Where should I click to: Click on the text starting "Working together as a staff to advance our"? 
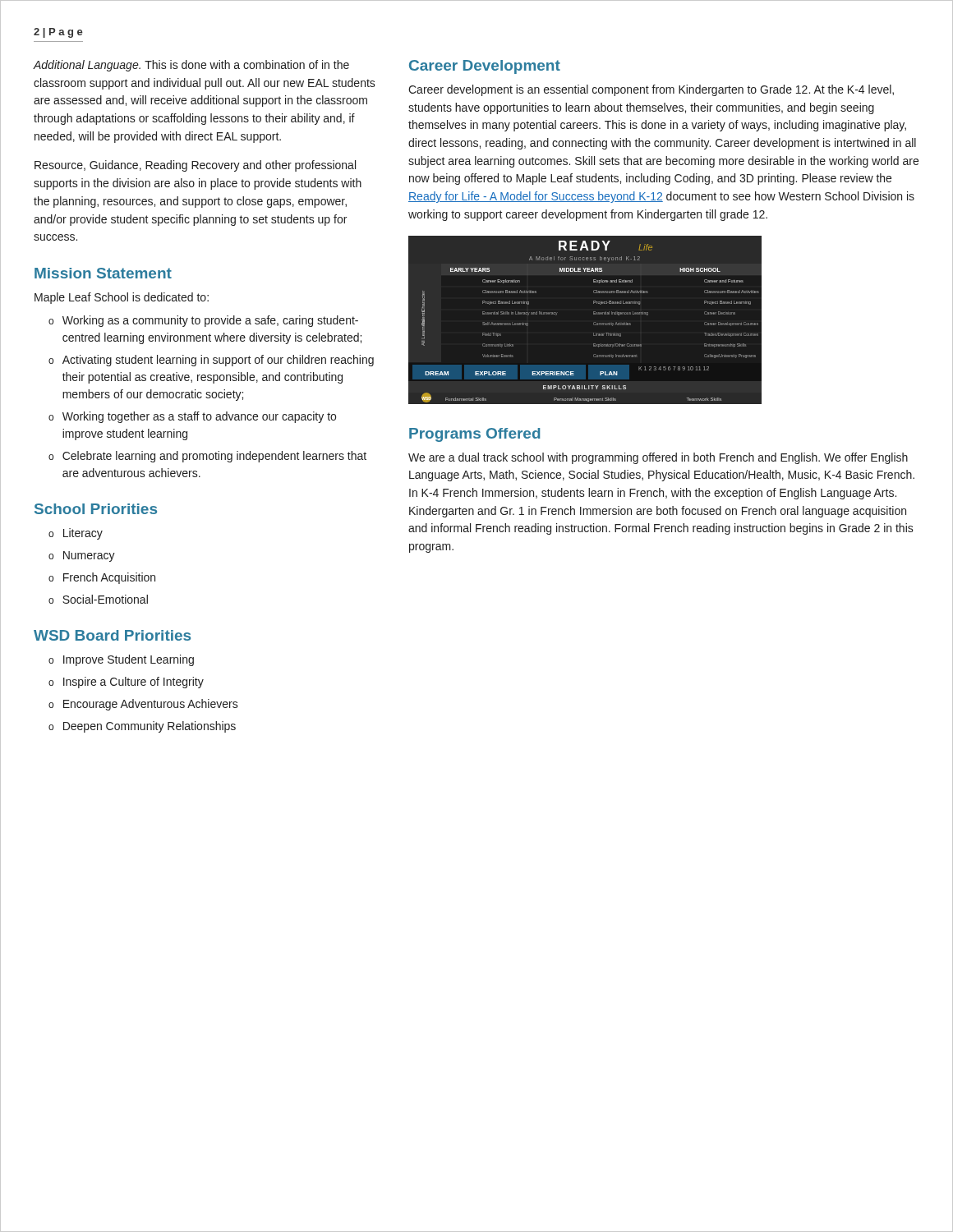[199, 425]
